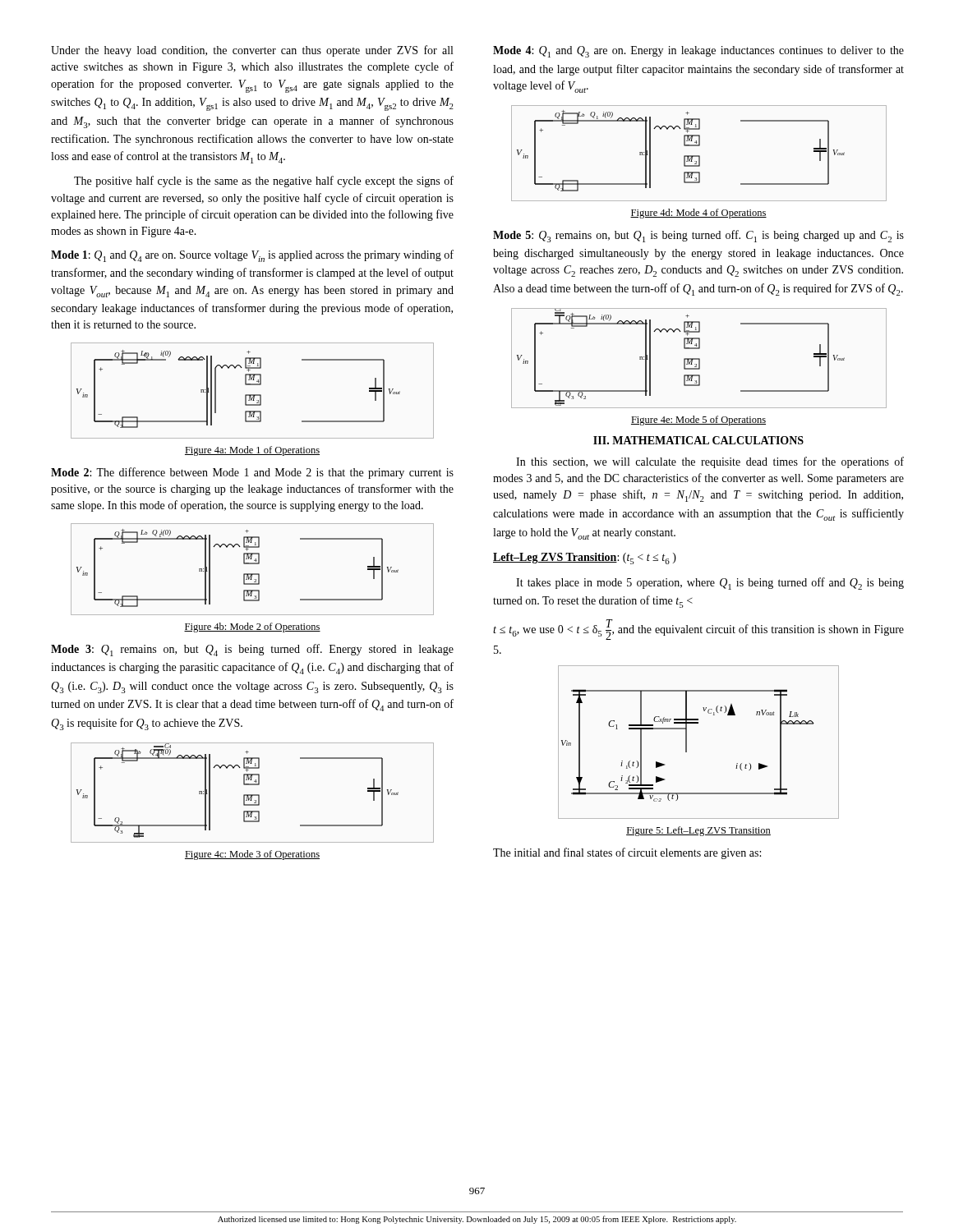Point to the block beginning "Left–Leg ZVS Transition: (t5"
The image size is (954, 1232).
(x=585, y=559)
